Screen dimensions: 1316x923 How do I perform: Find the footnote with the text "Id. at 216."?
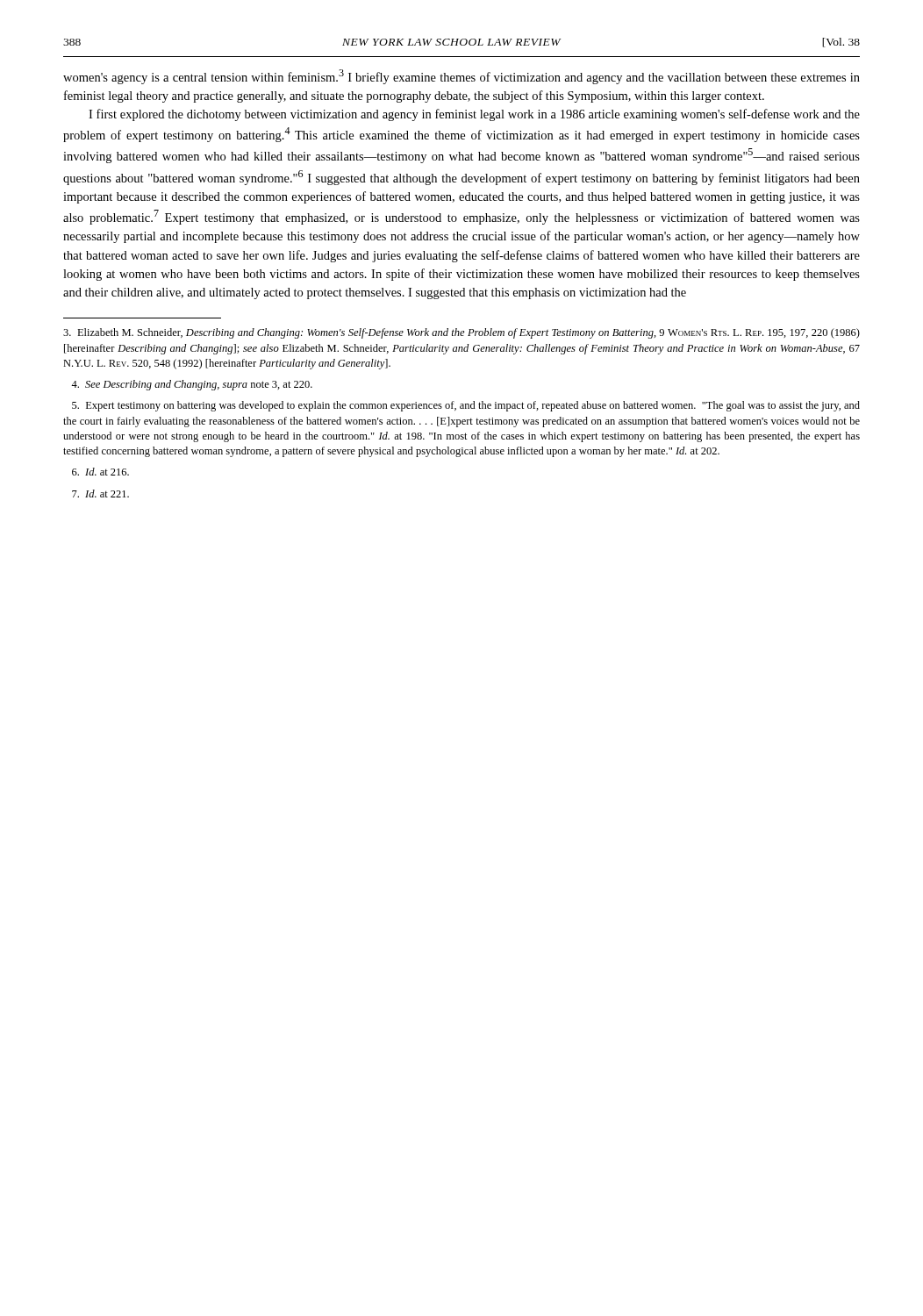point(96,472)
